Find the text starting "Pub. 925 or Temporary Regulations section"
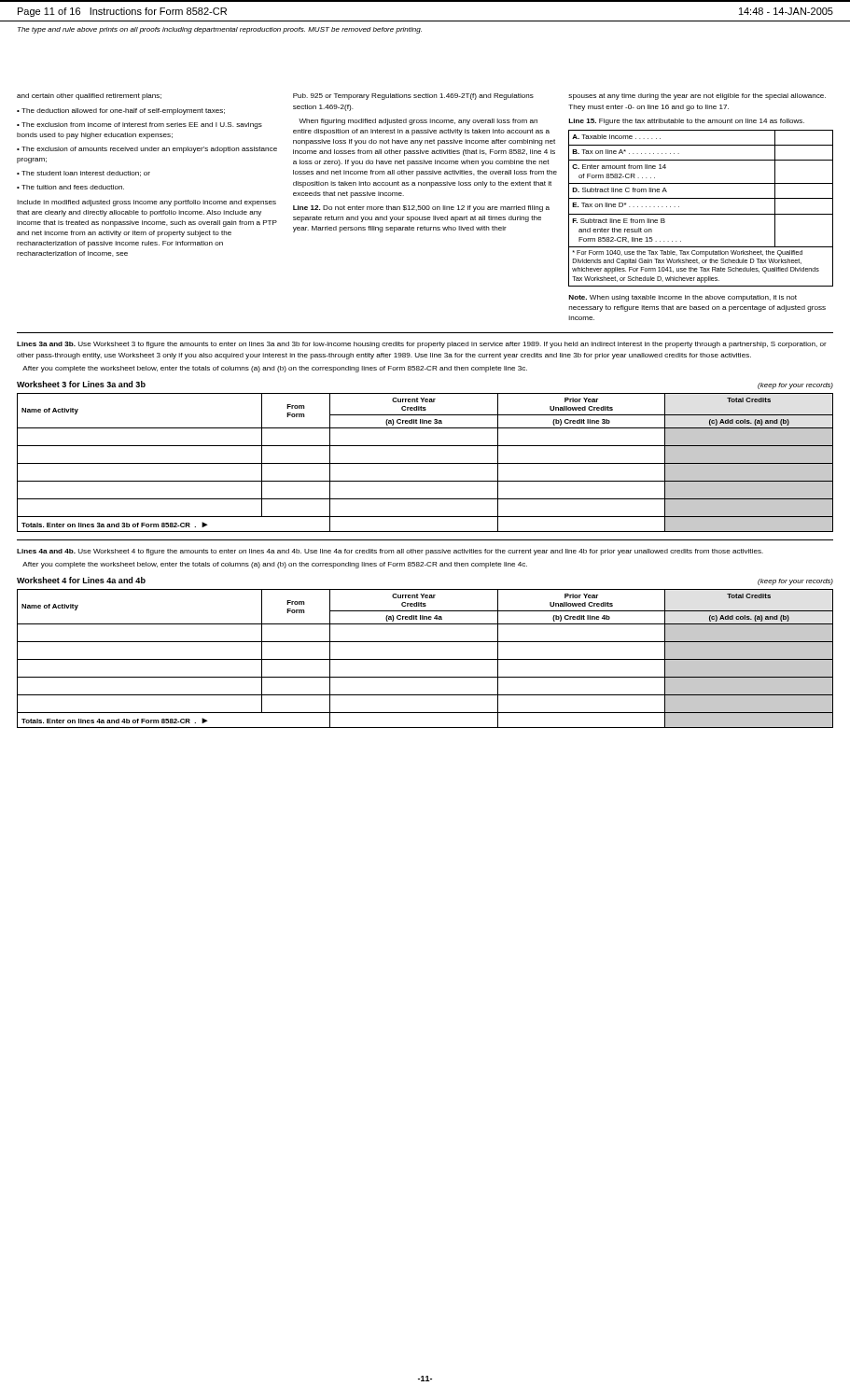 (425, 162)
